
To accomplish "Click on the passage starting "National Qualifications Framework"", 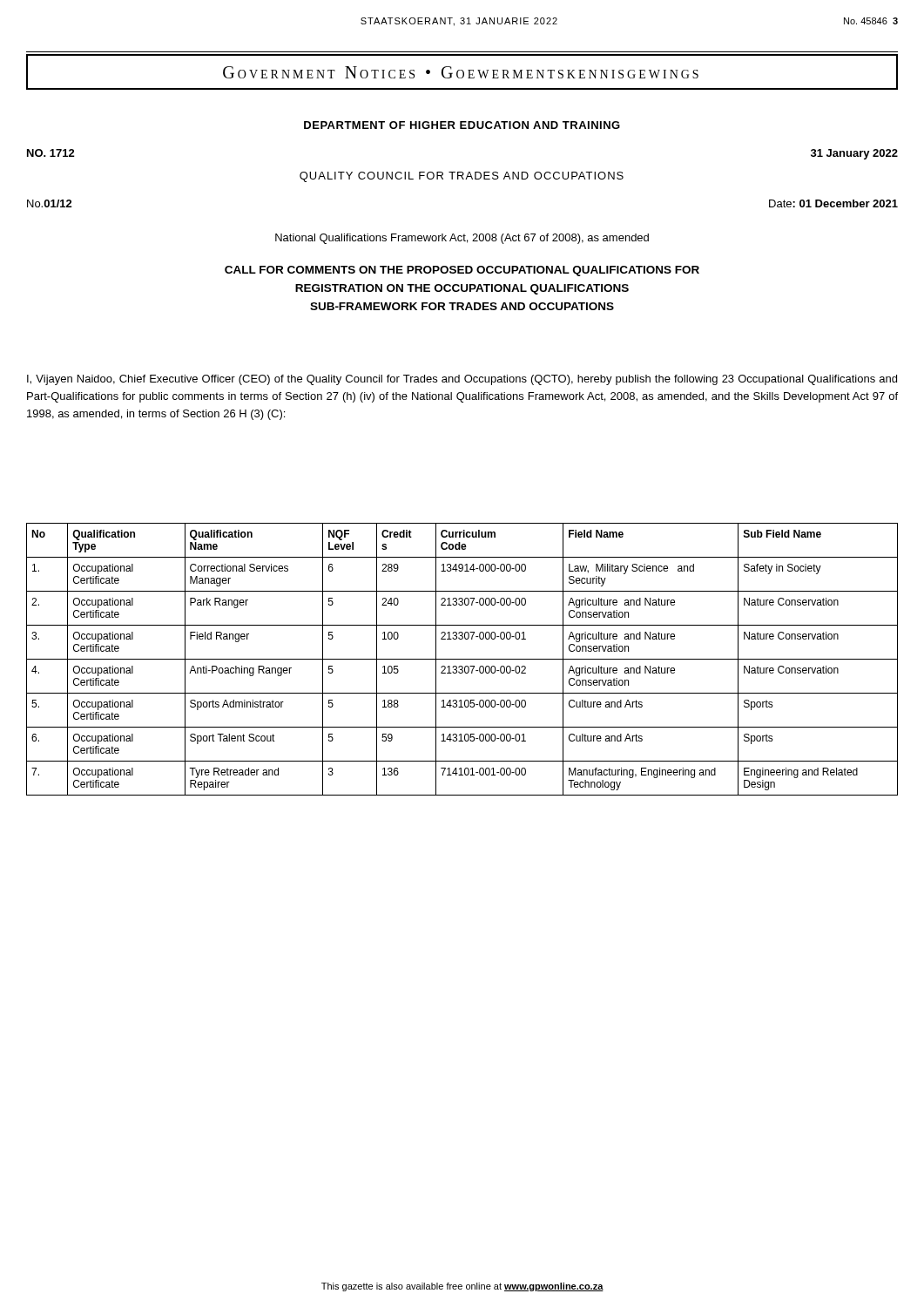I will pos(462,237).
